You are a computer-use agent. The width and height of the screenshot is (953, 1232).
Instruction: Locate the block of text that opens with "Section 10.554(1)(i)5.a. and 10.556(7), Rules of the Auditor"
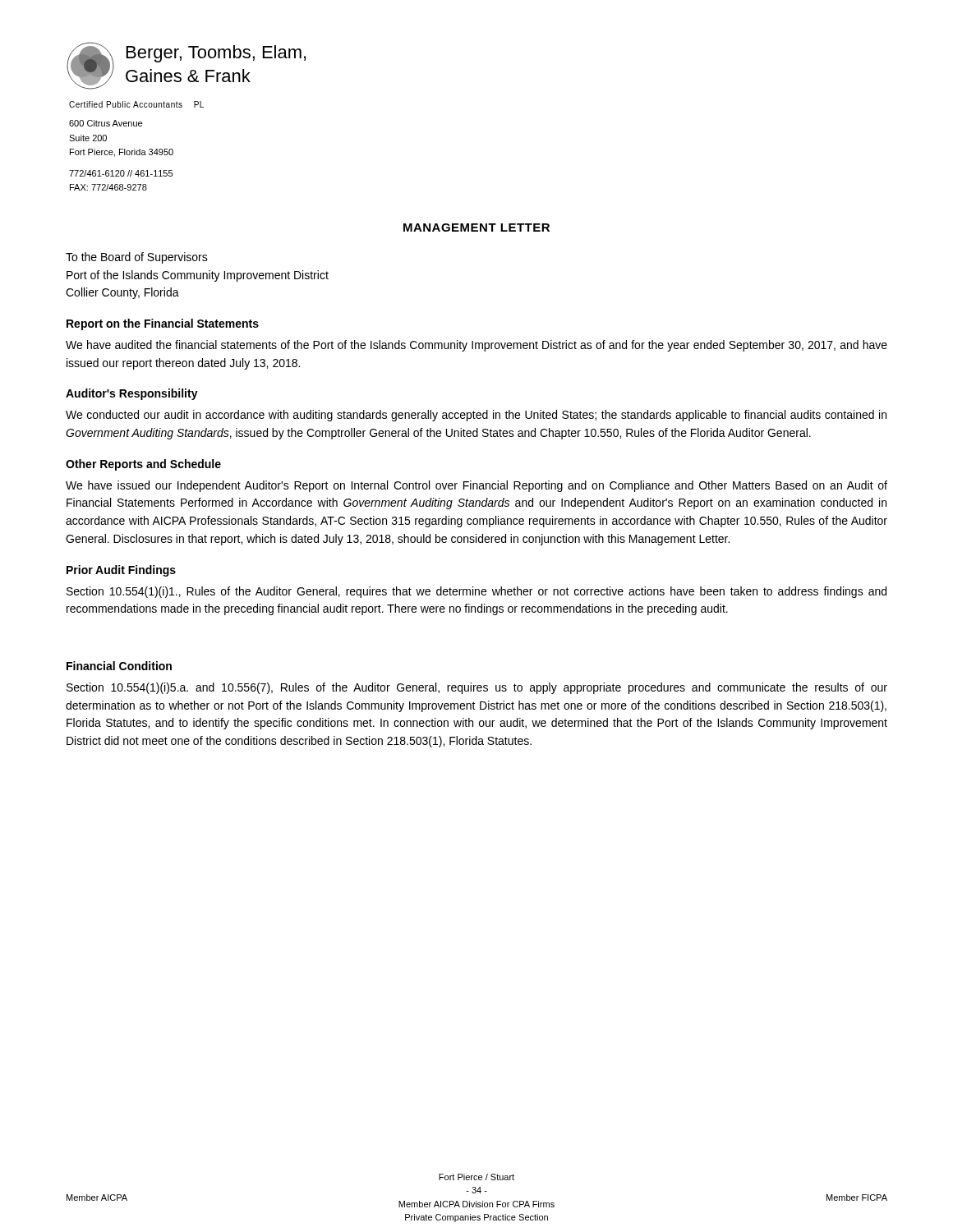(476, 714)
